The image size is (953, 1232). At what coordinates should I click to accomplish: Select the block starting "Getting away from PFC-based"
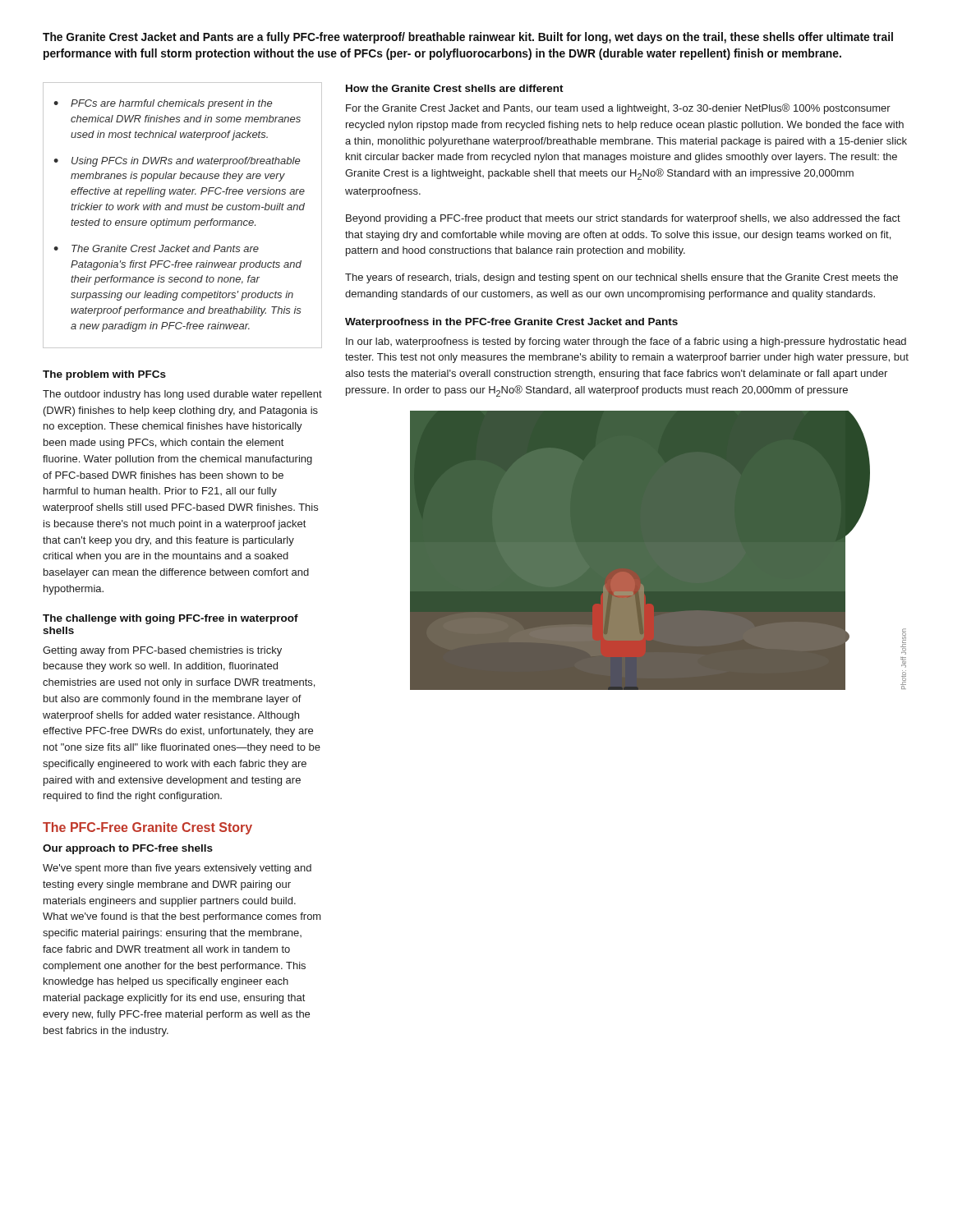(182, 723)
